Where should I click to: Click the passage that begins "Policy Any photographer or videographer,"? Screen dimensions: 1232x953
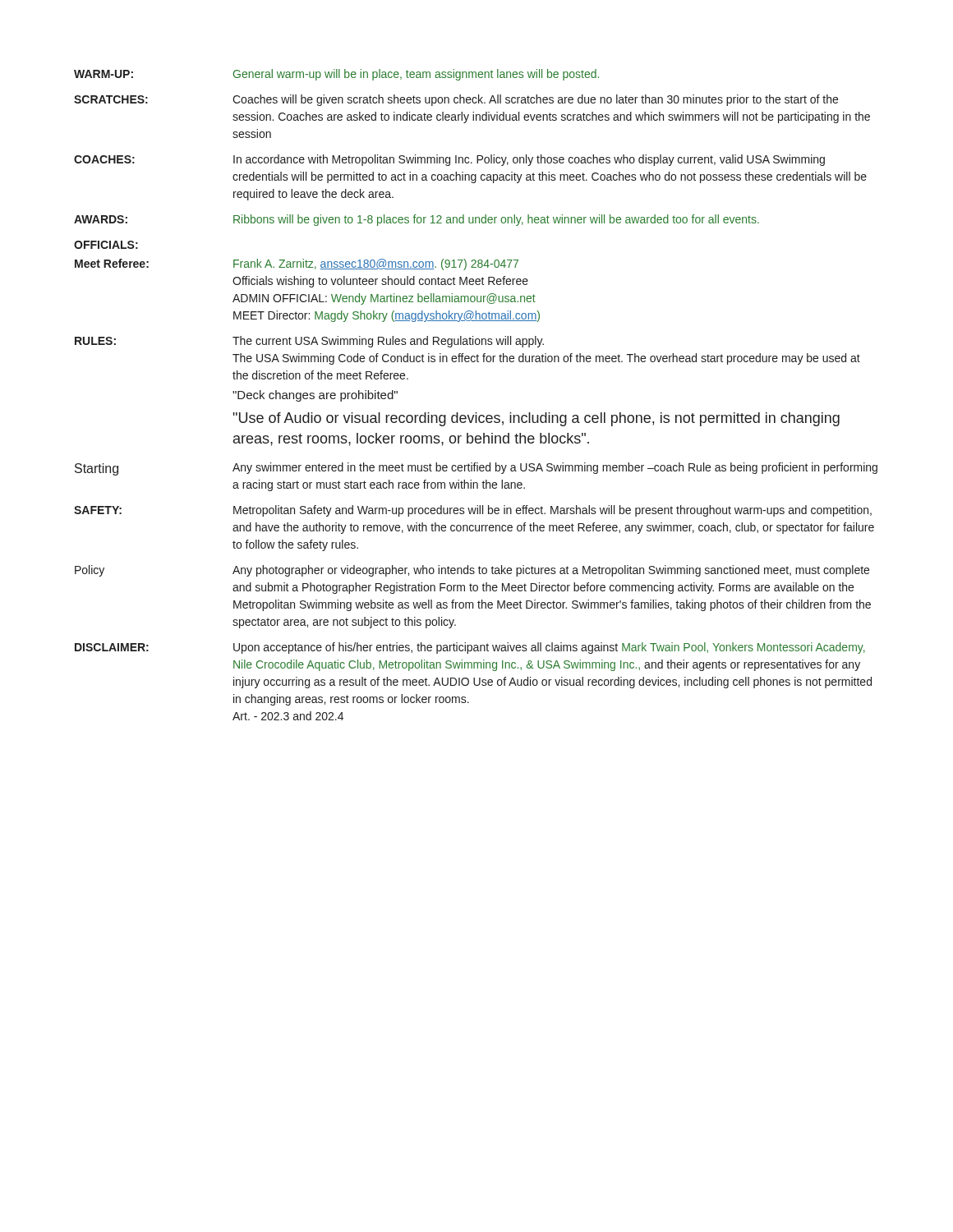(x=476, y=596)
